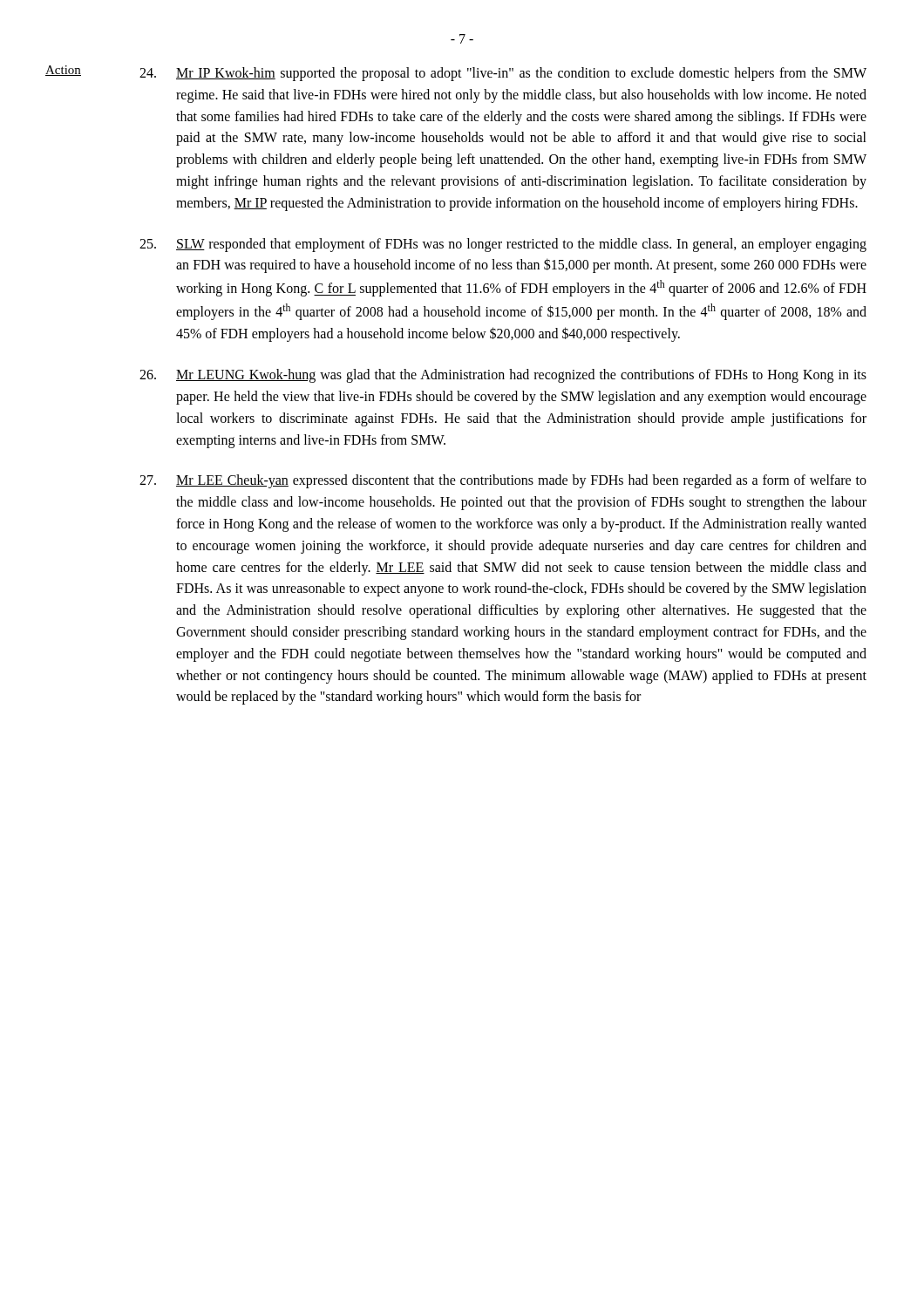Find the element starting "SLW responded that employment of FDHs was"
This screenshot has height=1308, width=924.
(x=503, y=289)
